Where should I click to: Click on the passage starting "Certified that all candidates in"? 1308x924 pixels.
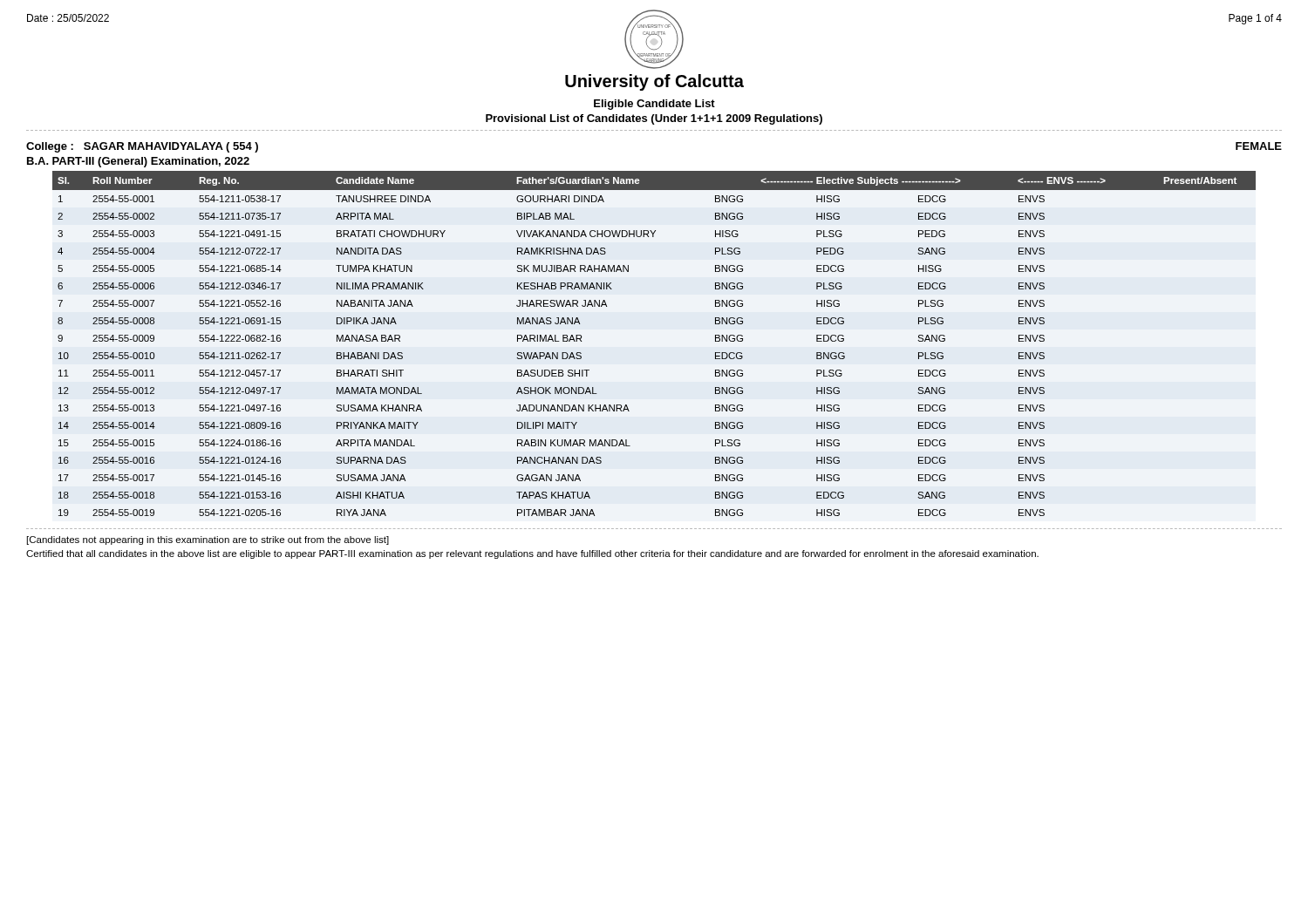(x=533, y=554)
